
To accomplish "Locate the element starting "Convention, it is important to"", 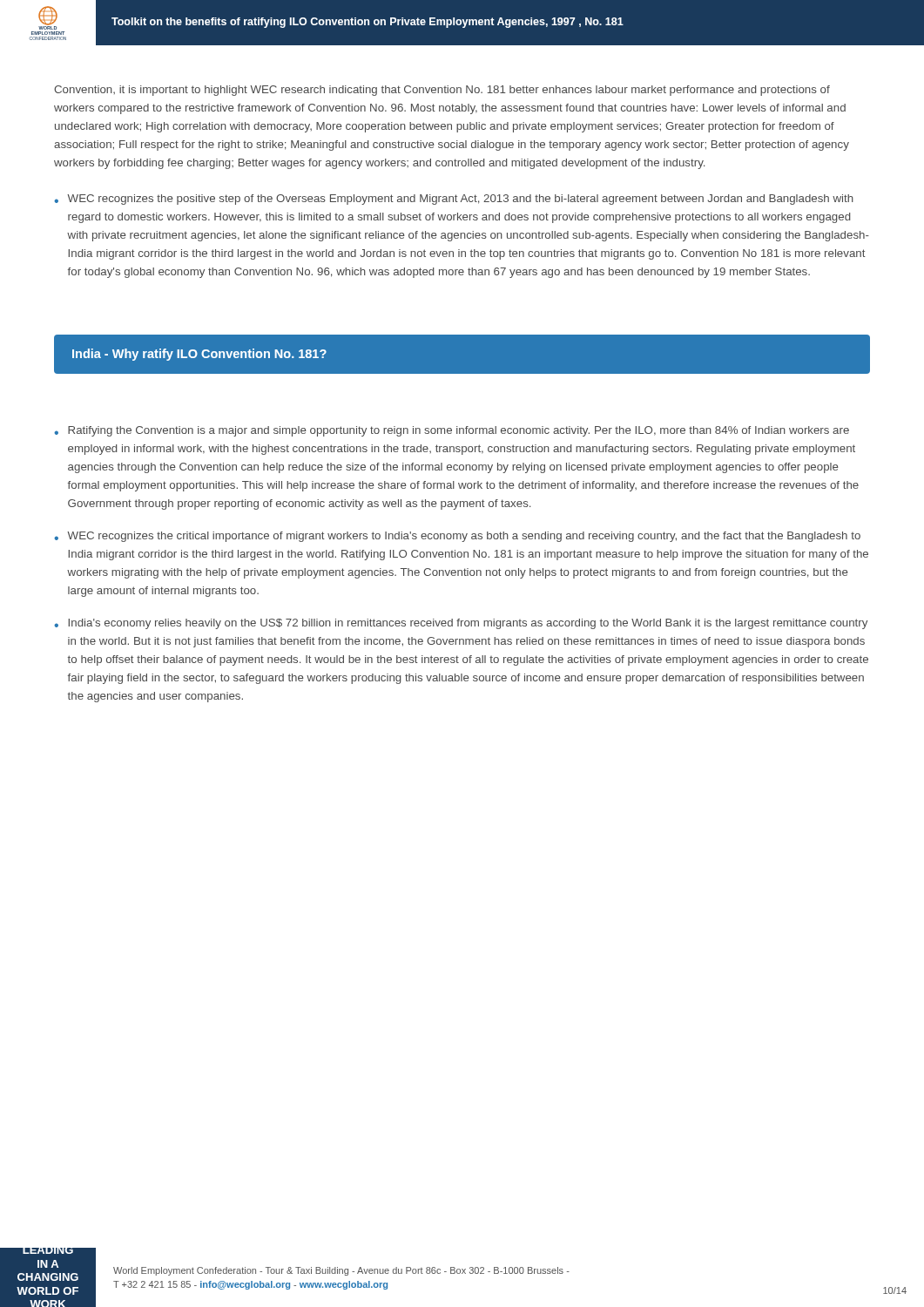I will click(x=451, y=126).
